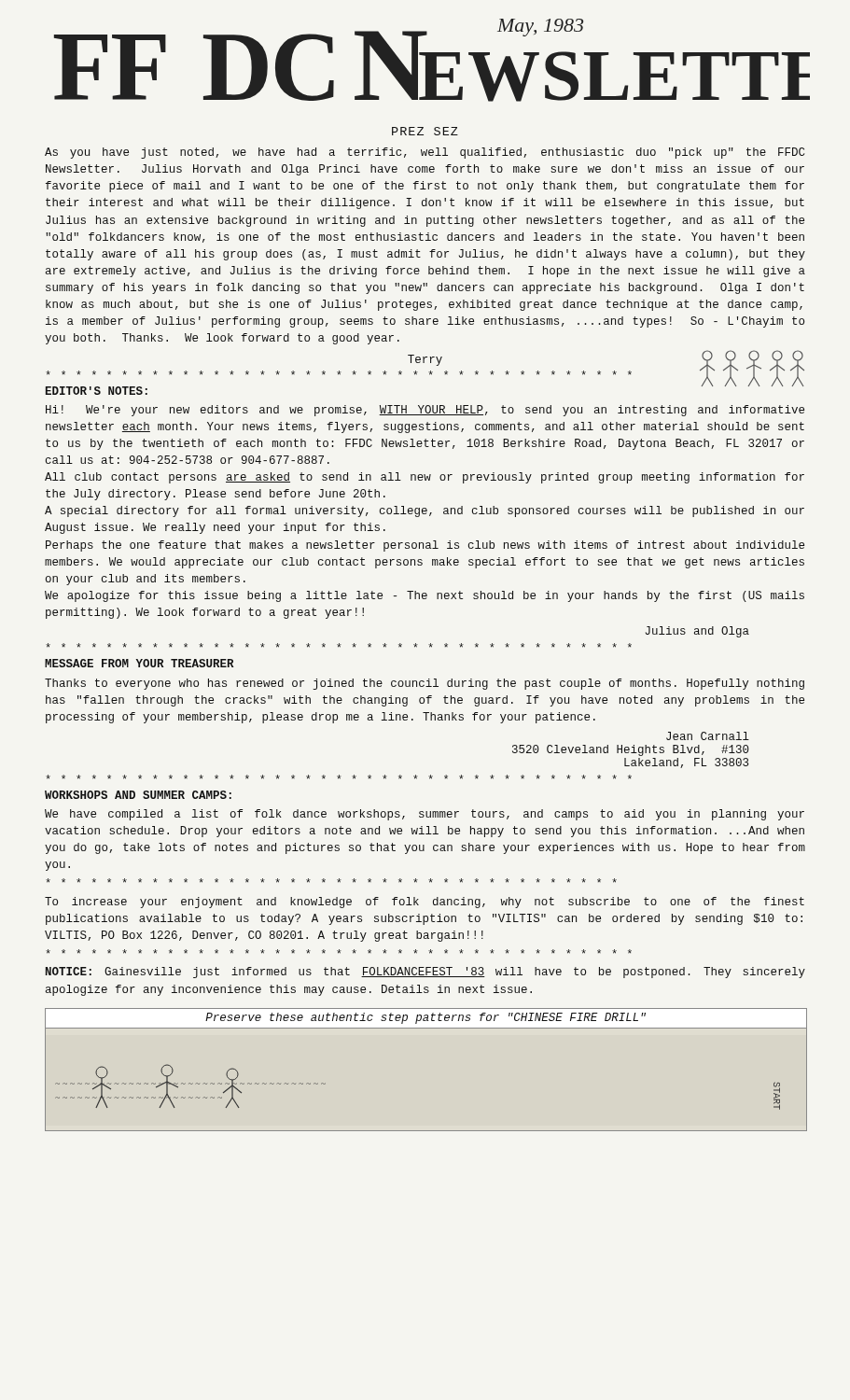Find the text starting "Jean Carnall 3520"
The height and width of the screenshot is (1400, 850).
tap(630, 750)
